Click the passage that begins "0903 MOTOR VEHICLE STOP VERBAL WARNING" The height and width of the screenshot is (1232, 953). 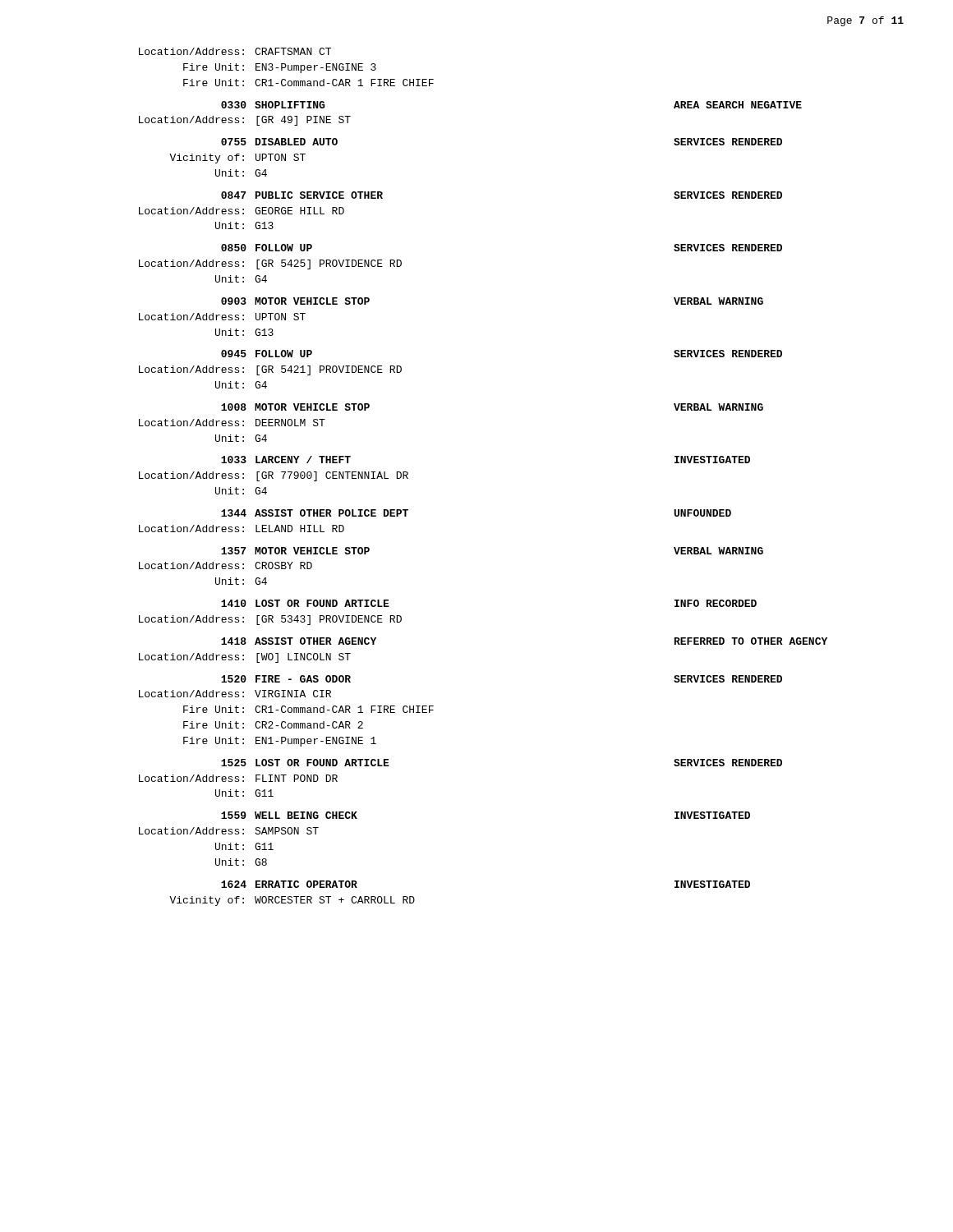click(230, 301)
